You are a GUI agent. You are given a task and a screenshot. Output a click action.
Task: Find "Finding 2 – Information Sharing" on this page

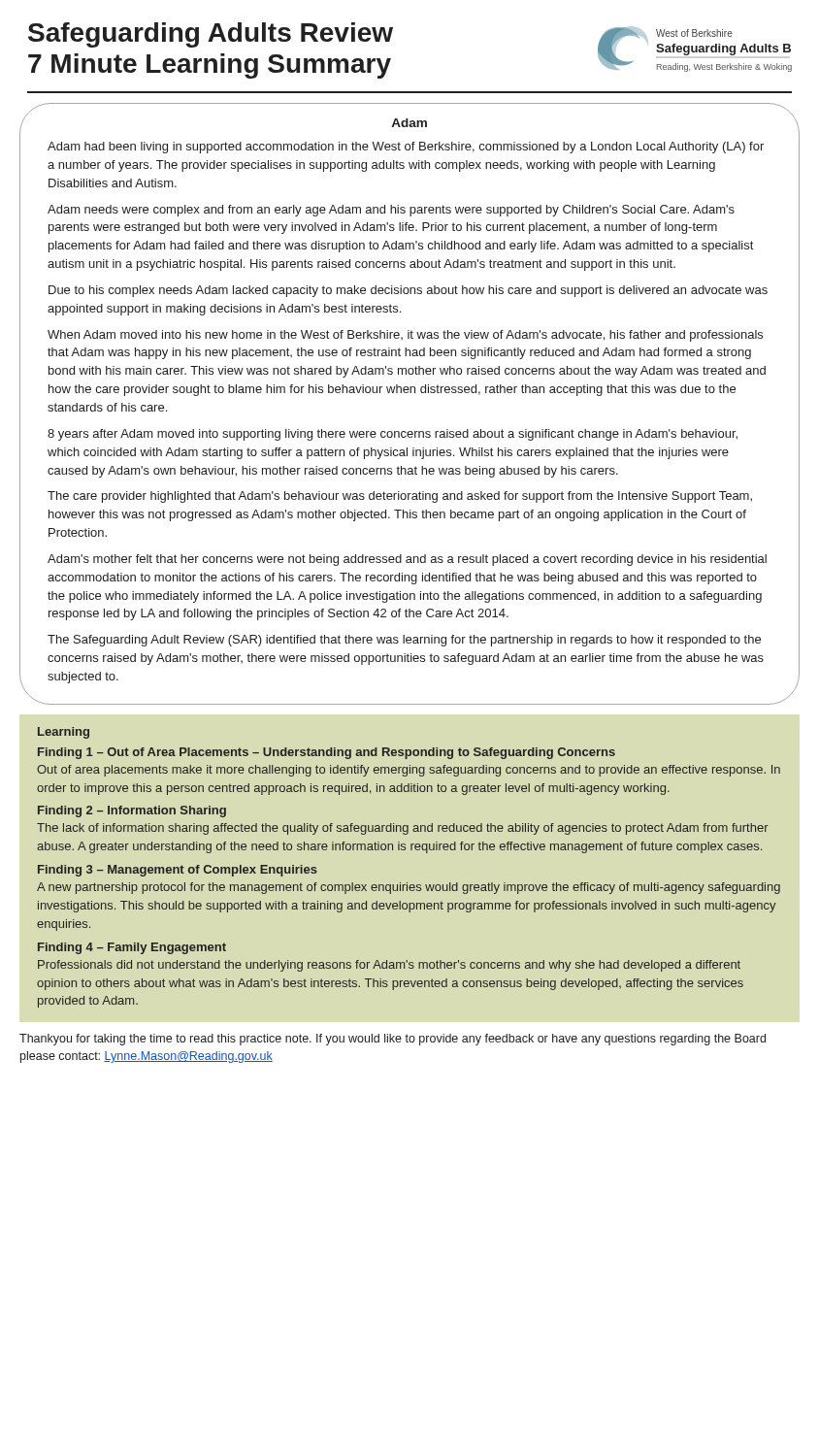[x=132, y=810]
